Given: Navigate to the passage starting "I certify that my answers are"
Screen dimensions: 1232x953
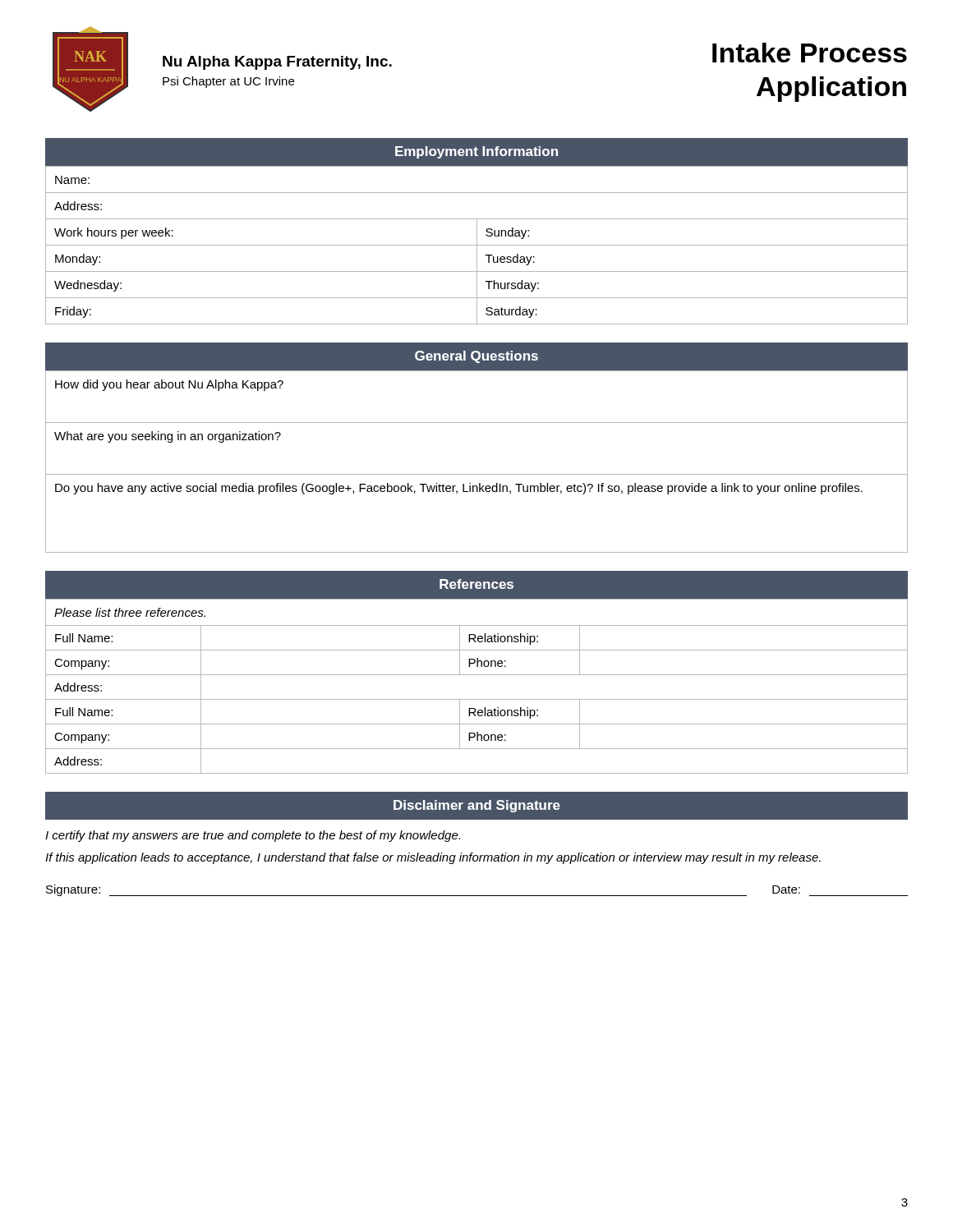Looking at the screenshot, I should (x=253, y=835).
